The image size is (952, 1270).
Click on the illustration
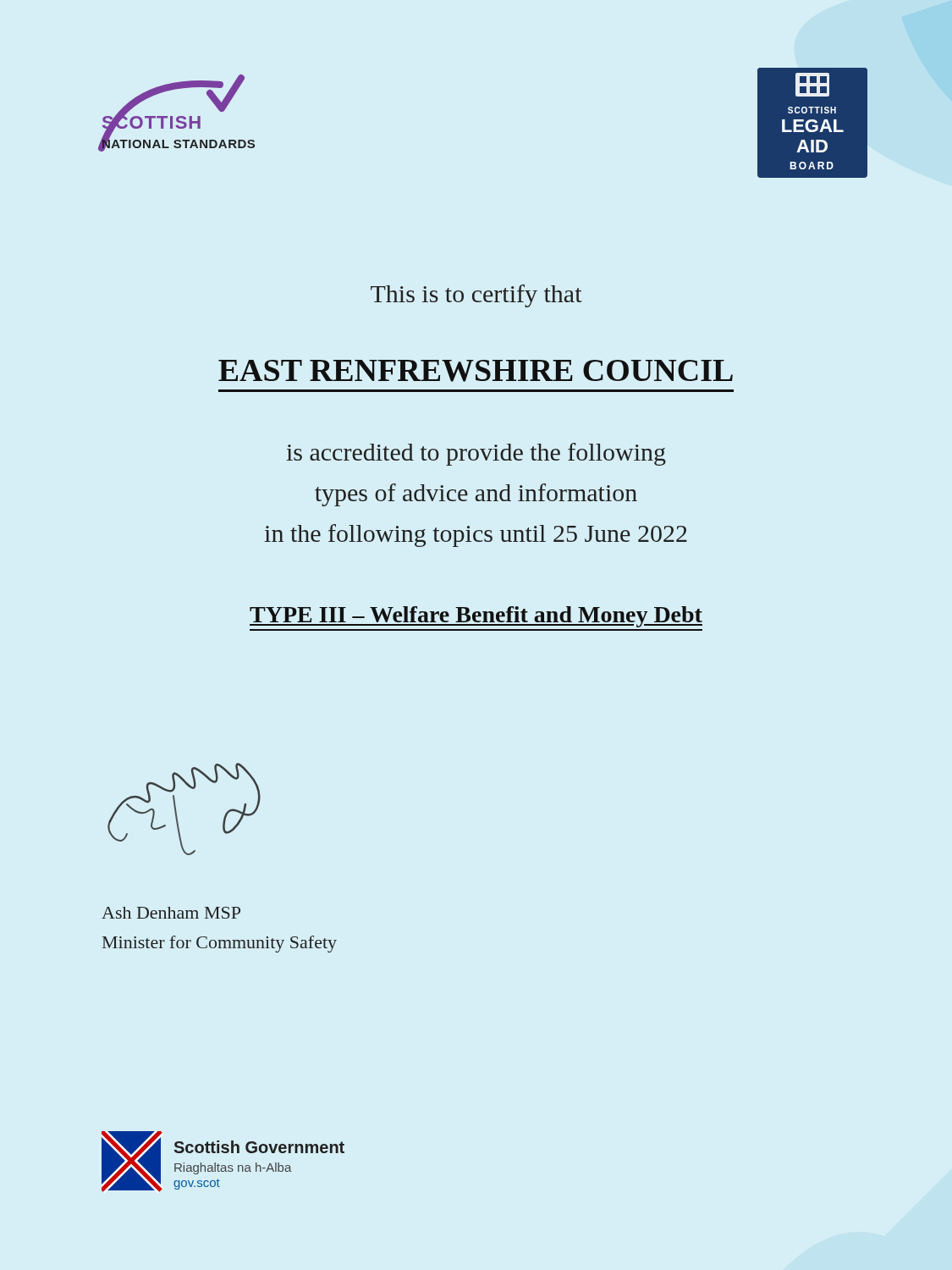click(x=195, y=793)
